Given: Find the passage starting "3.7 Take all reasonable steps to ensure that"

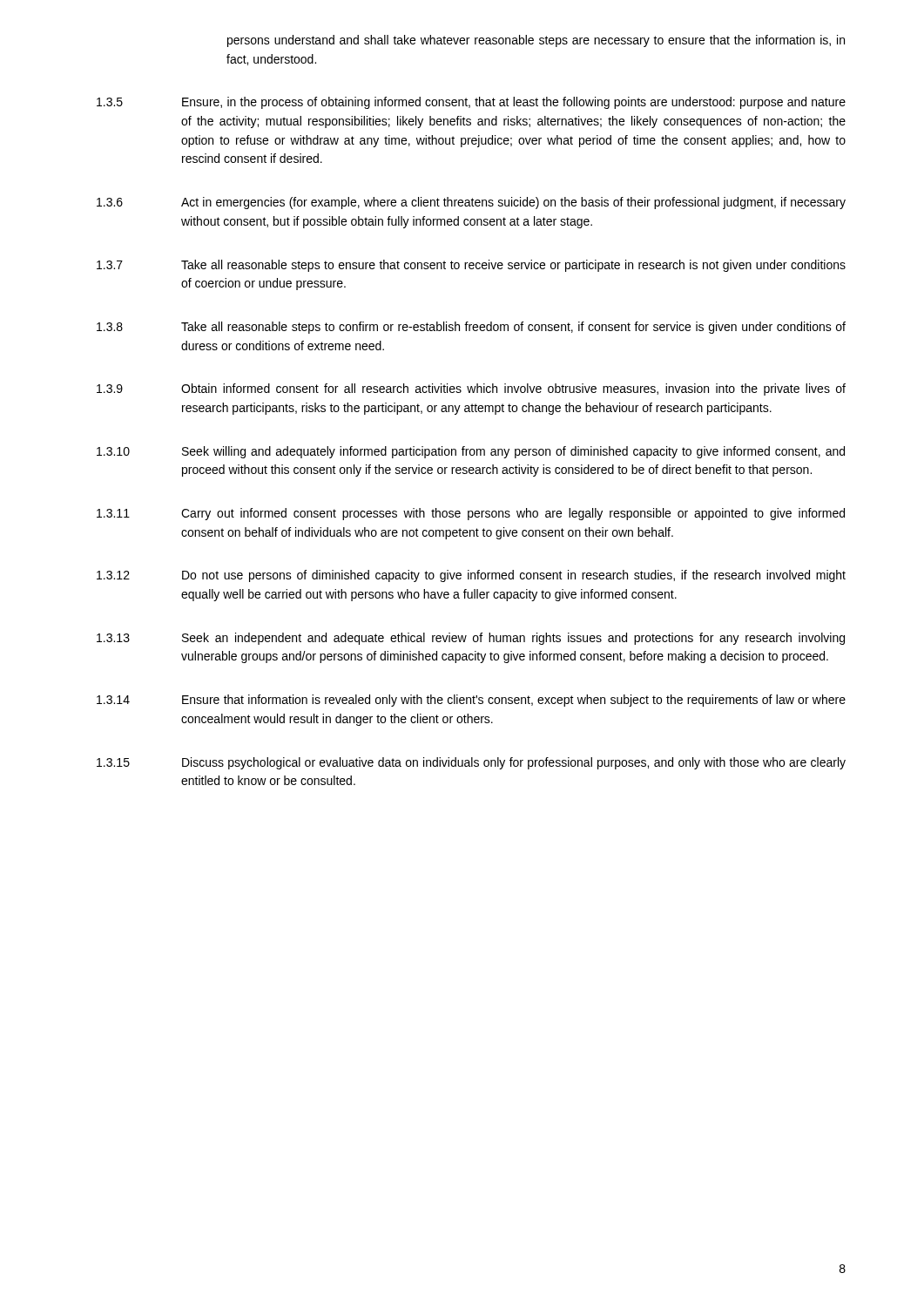Looking at the screenshot, I should [471, 275].
